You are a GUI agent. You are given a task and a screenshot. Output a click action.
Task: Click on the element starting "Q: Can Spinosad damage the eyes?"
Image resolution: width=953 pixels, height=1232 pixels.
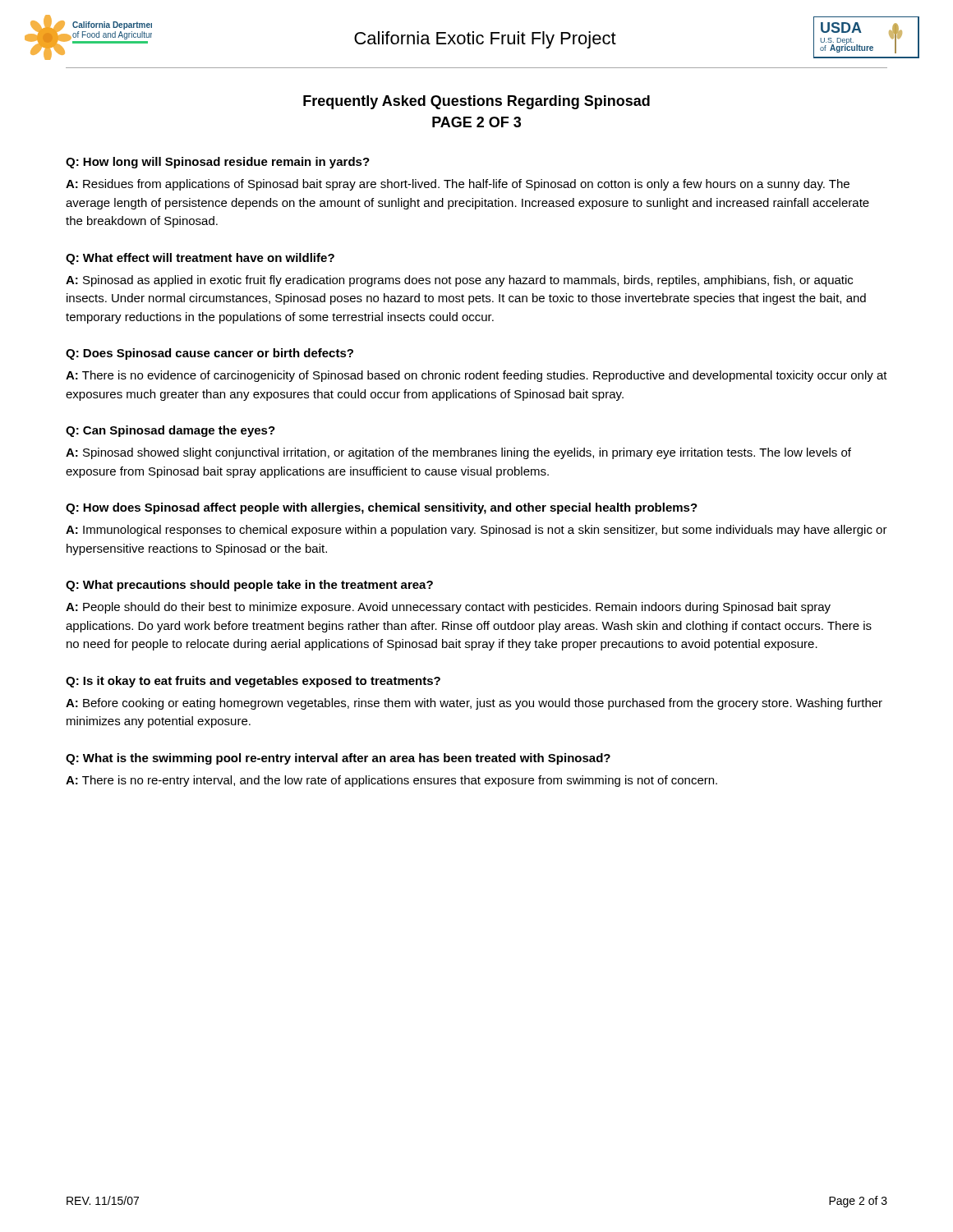tap(170, 431)
